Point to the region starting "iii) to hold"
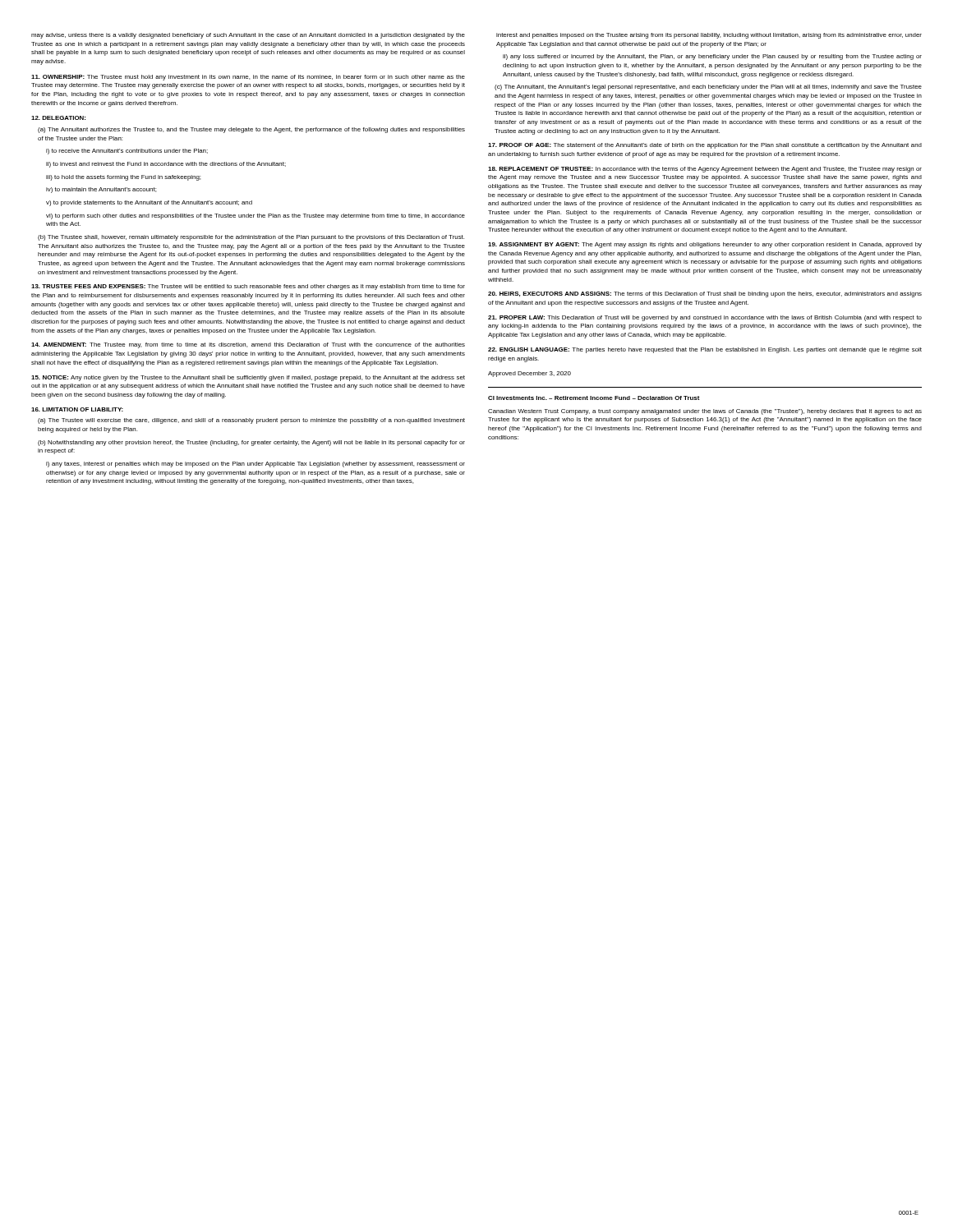The image size is (953, 1232). click(x=255, y=177)
